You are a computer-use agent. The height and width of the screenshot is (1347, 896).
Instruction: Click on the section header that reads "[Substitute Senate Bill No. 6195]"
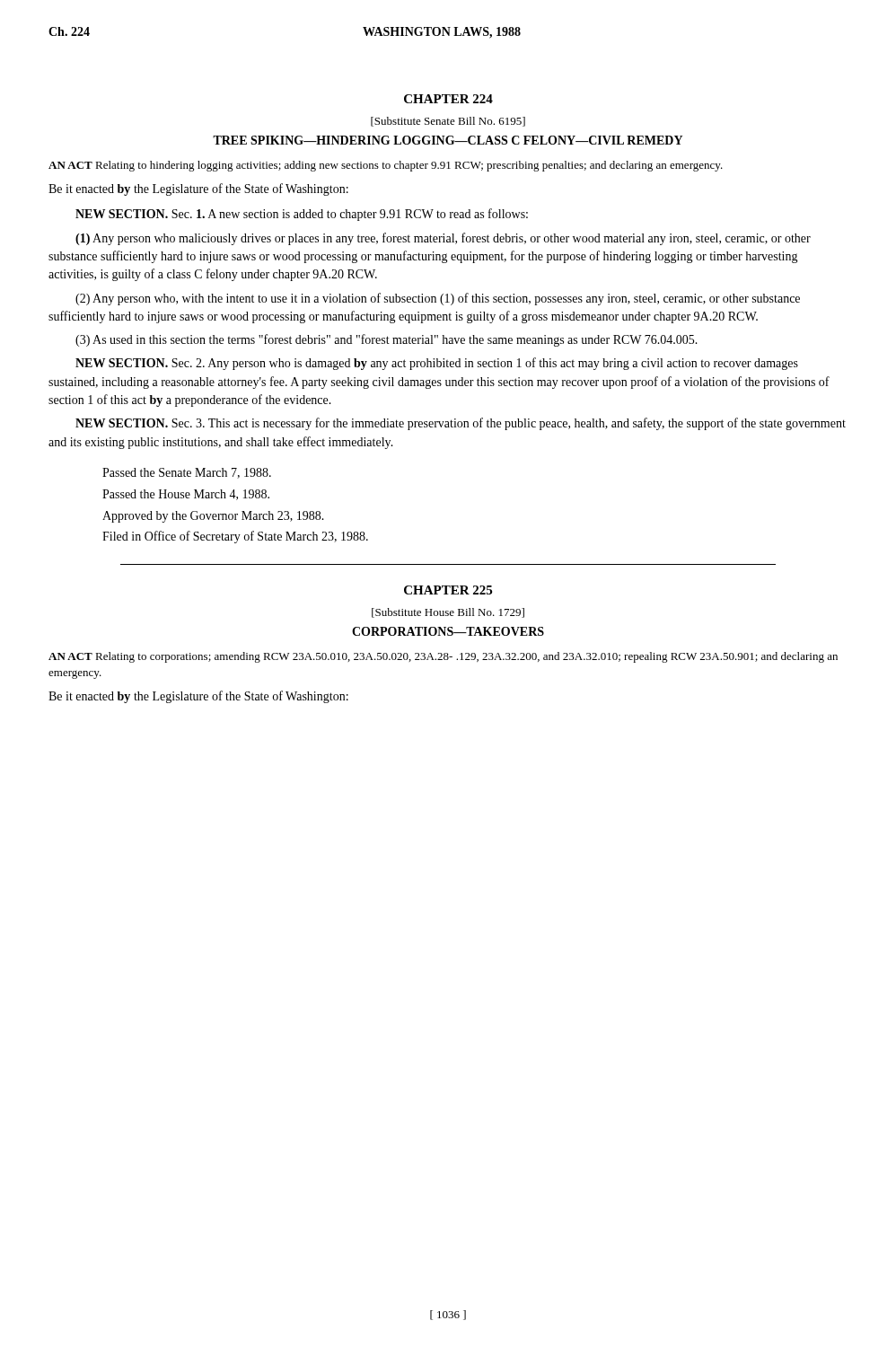coord(448,131)
